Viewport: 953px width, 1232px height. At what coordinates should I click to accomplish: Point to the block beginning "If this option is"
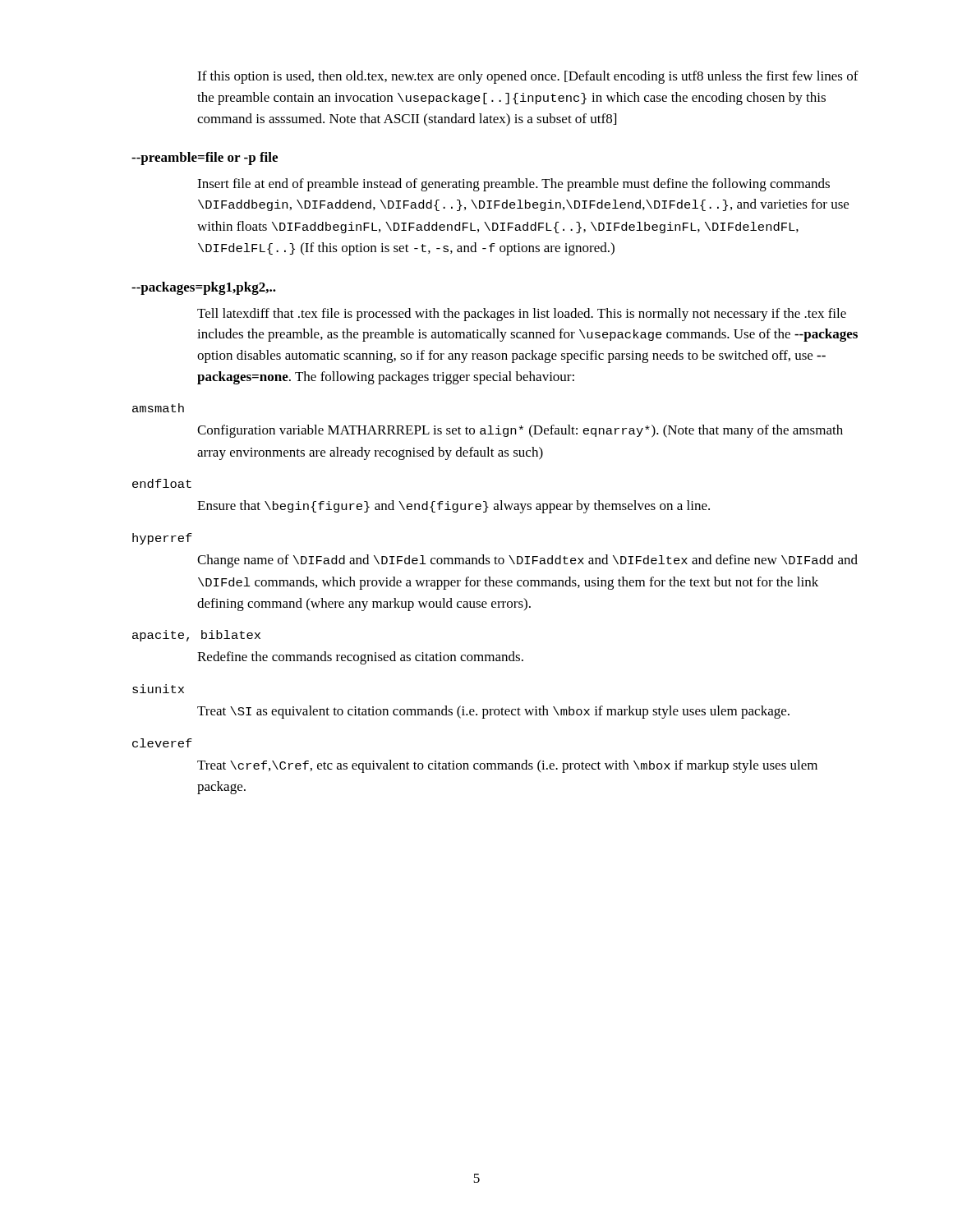[530, 97]
